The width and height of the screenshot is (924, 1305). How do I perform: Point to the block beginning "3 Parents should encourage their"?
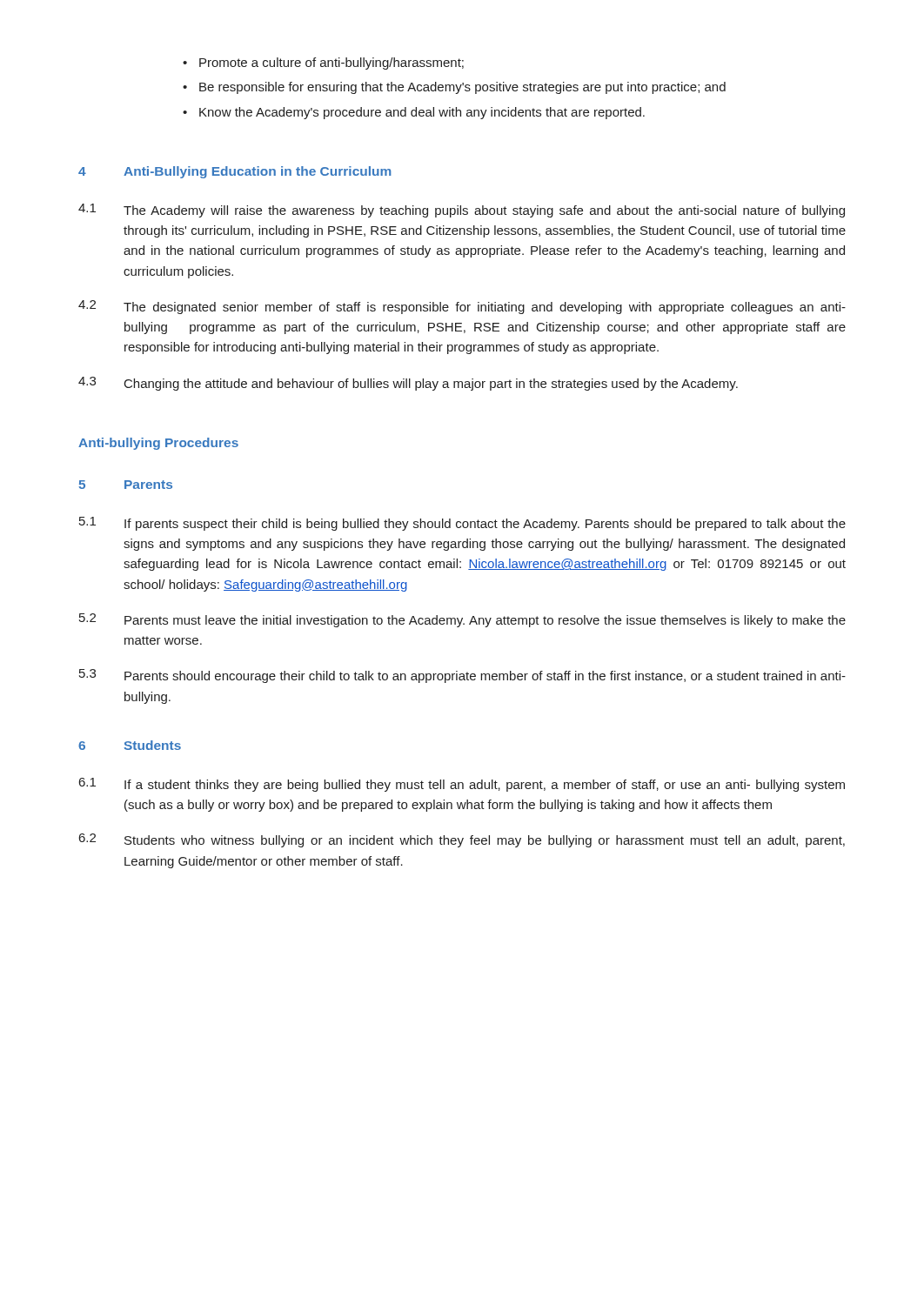(x=462, y=686)
